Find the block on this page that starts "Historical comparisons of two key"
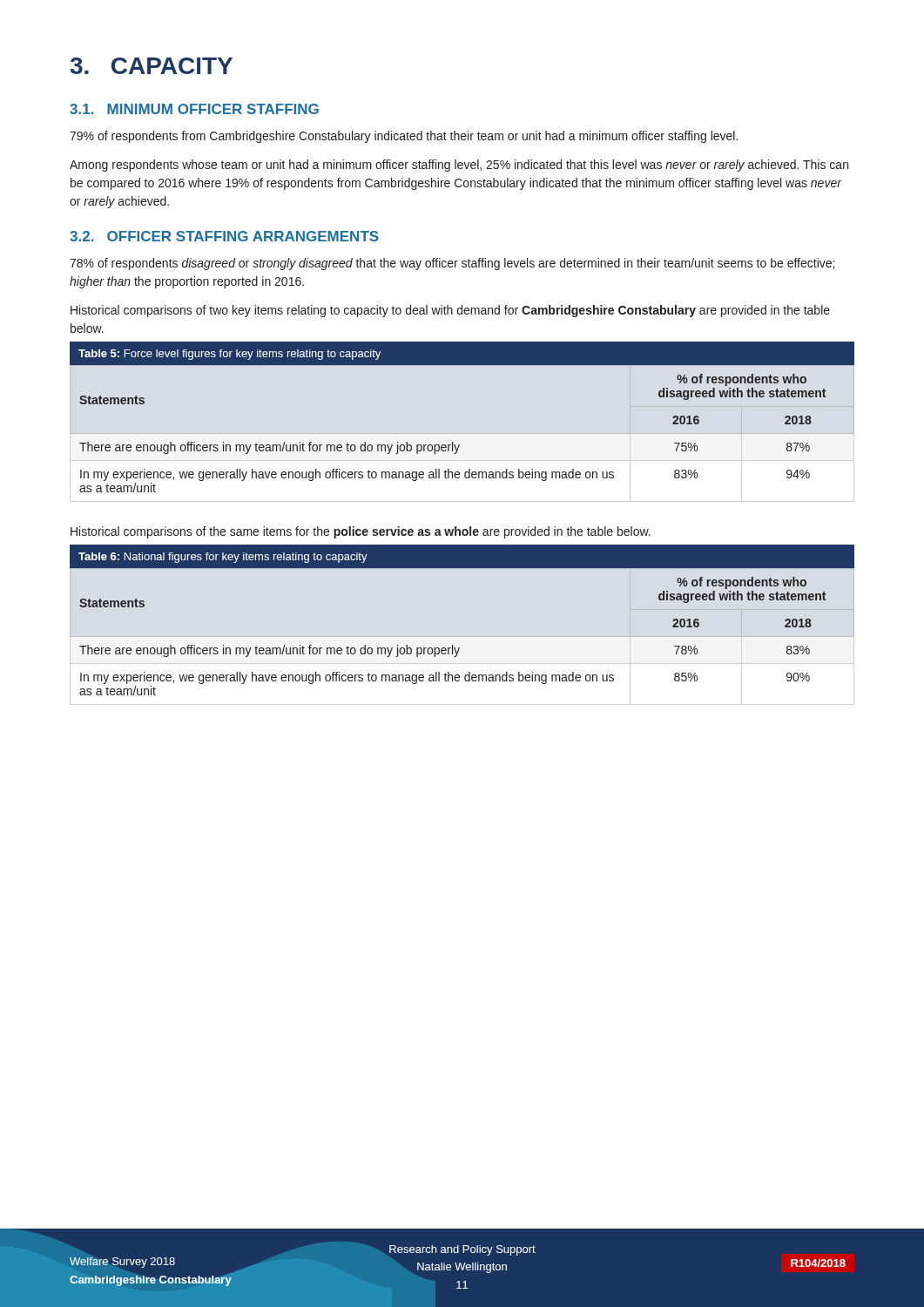 pyautogui.click(x=450, y=319)
